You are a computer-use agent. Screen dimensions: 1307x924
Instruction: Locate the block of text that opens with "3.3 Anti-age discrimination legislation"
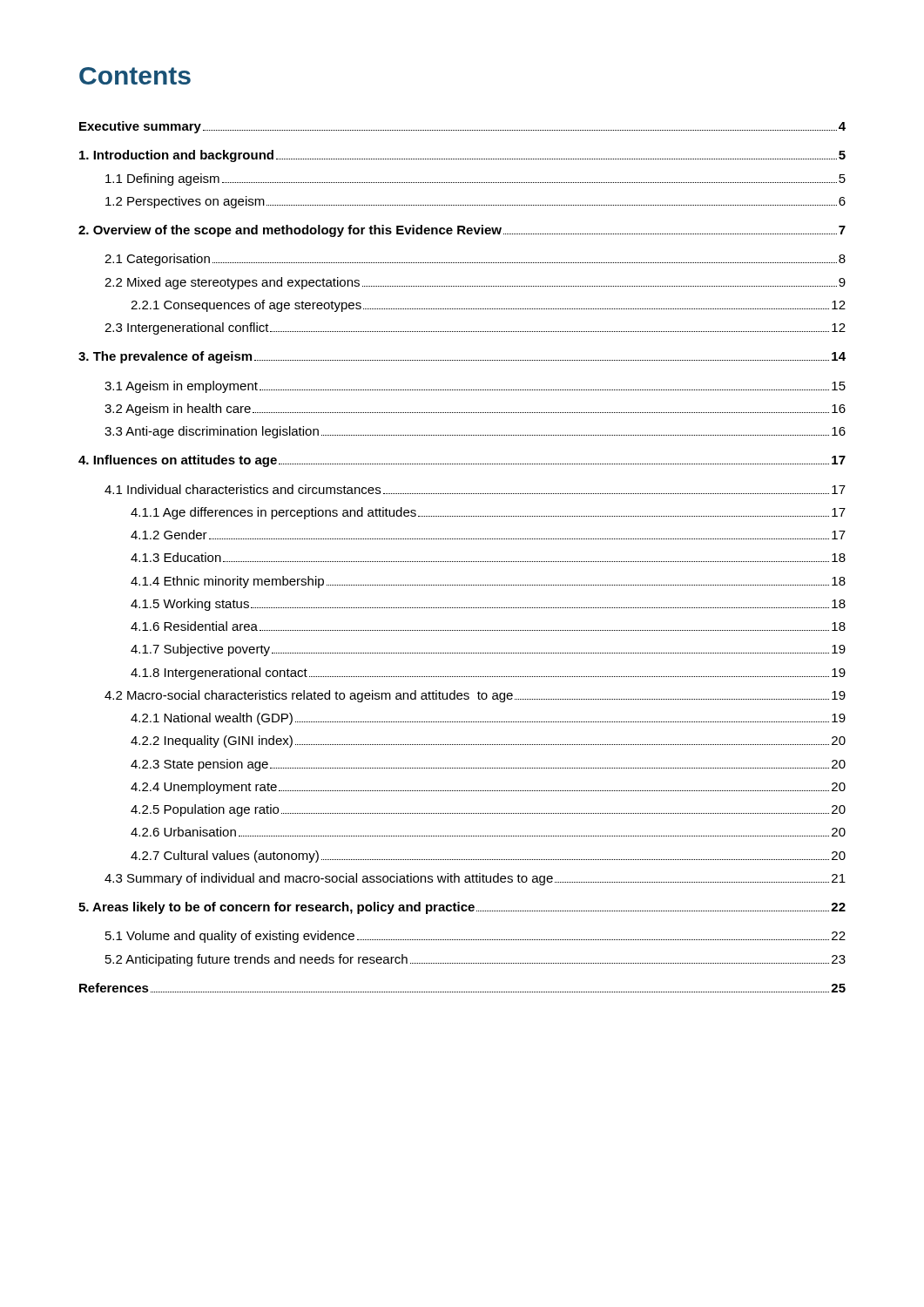click(475, 431)
